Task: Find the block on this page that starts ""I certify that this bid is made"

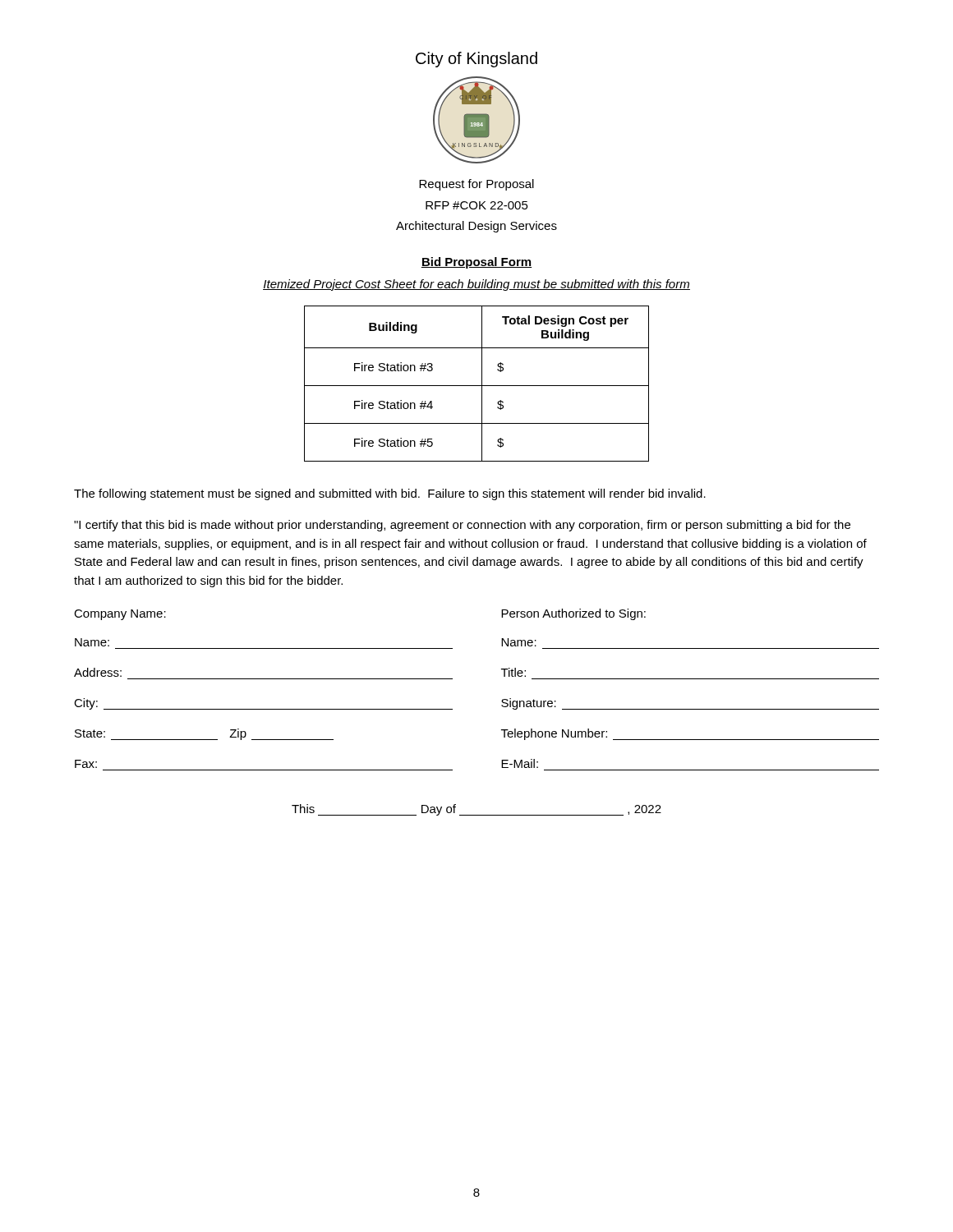Action: pos(470,552)
